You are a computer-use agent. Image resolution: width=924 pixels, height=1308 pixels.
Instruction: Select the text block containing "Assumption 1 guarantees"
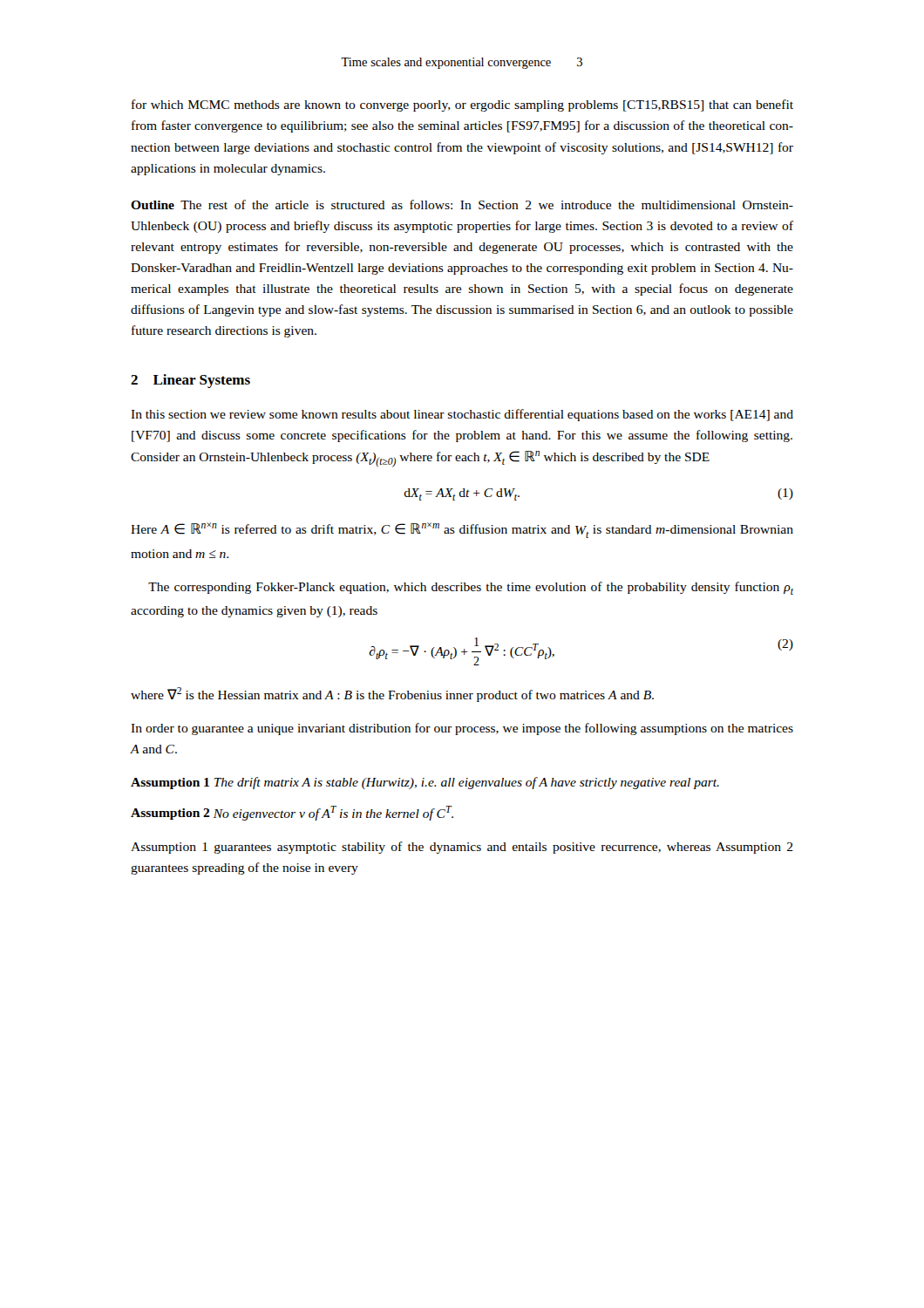coord(462,856)
